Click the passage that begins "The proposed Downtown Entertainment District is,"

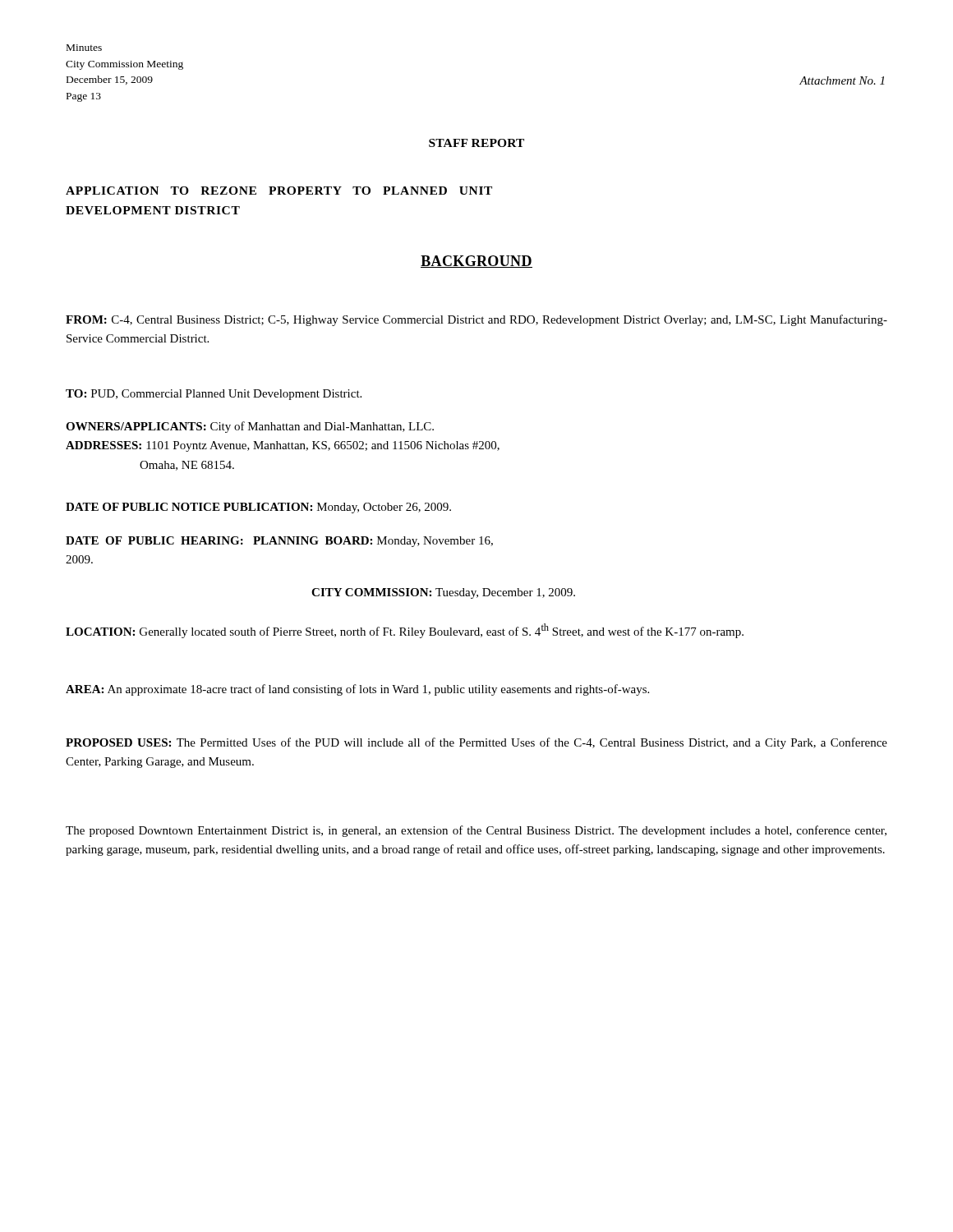[476, 840]
